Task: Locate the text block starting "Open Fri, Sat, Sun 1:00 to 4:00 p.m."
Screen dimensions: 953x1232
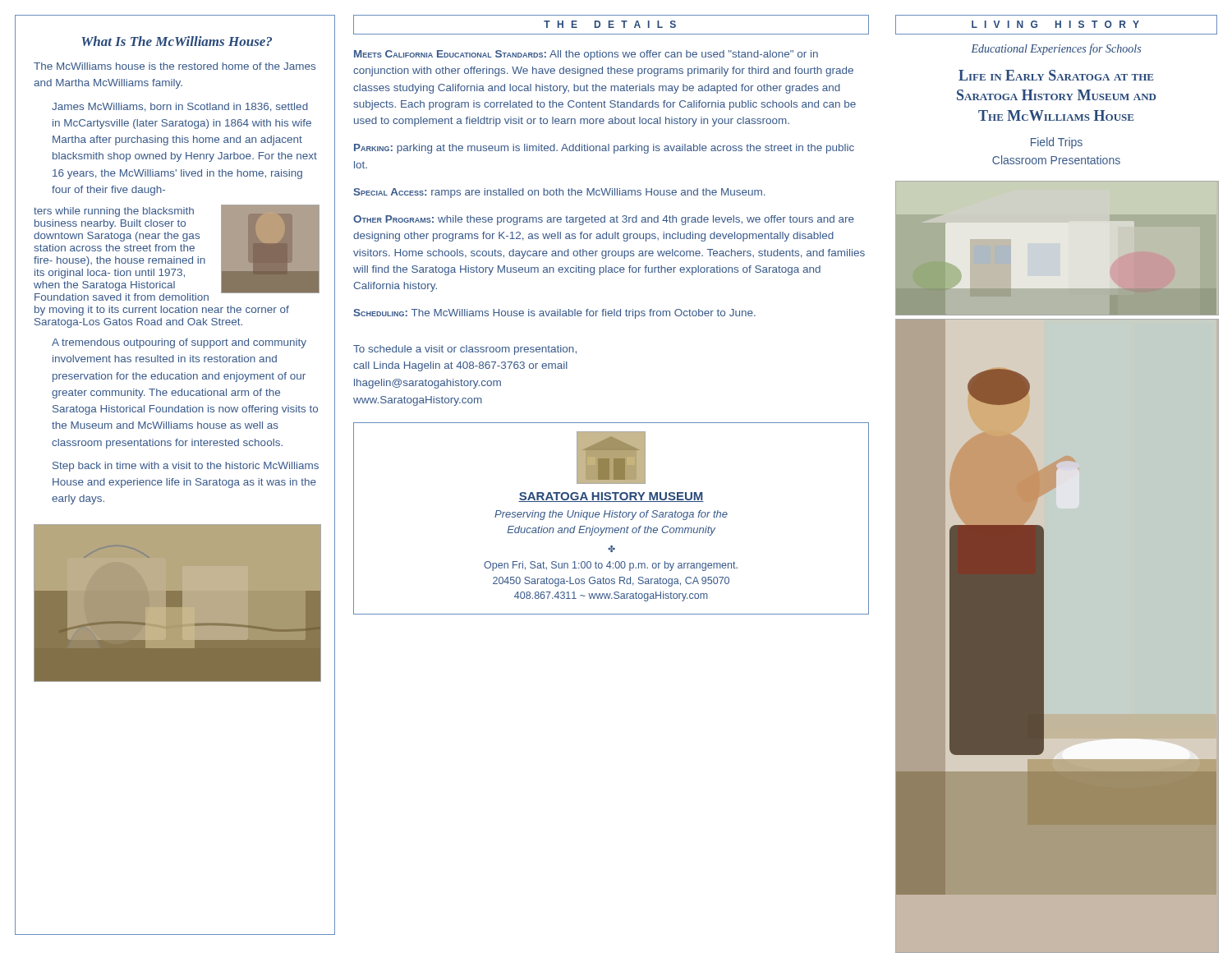Action: pos(611,581)
